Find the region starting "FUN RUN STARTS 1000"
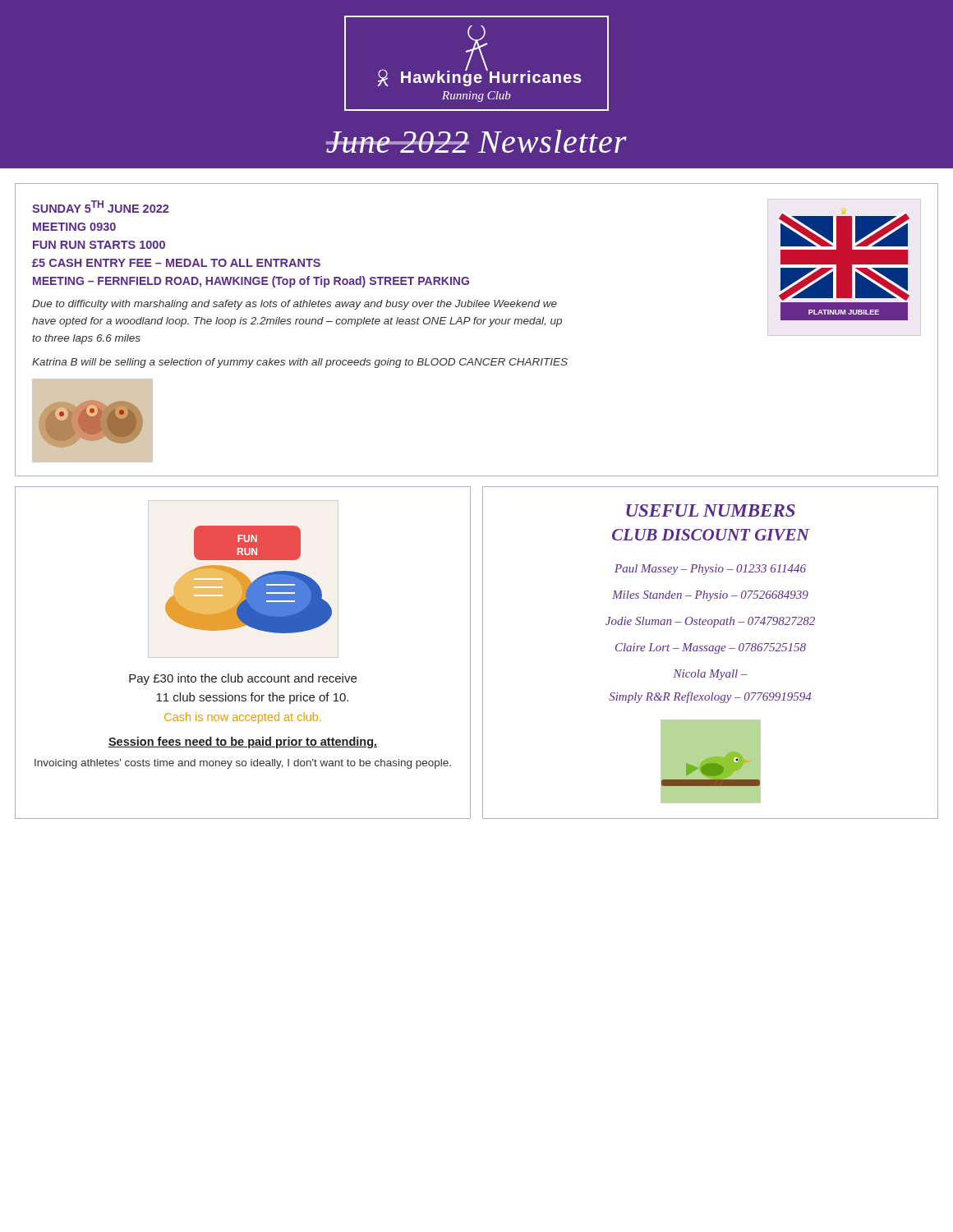Screen dimensions: 1232x953 [99, 245]
